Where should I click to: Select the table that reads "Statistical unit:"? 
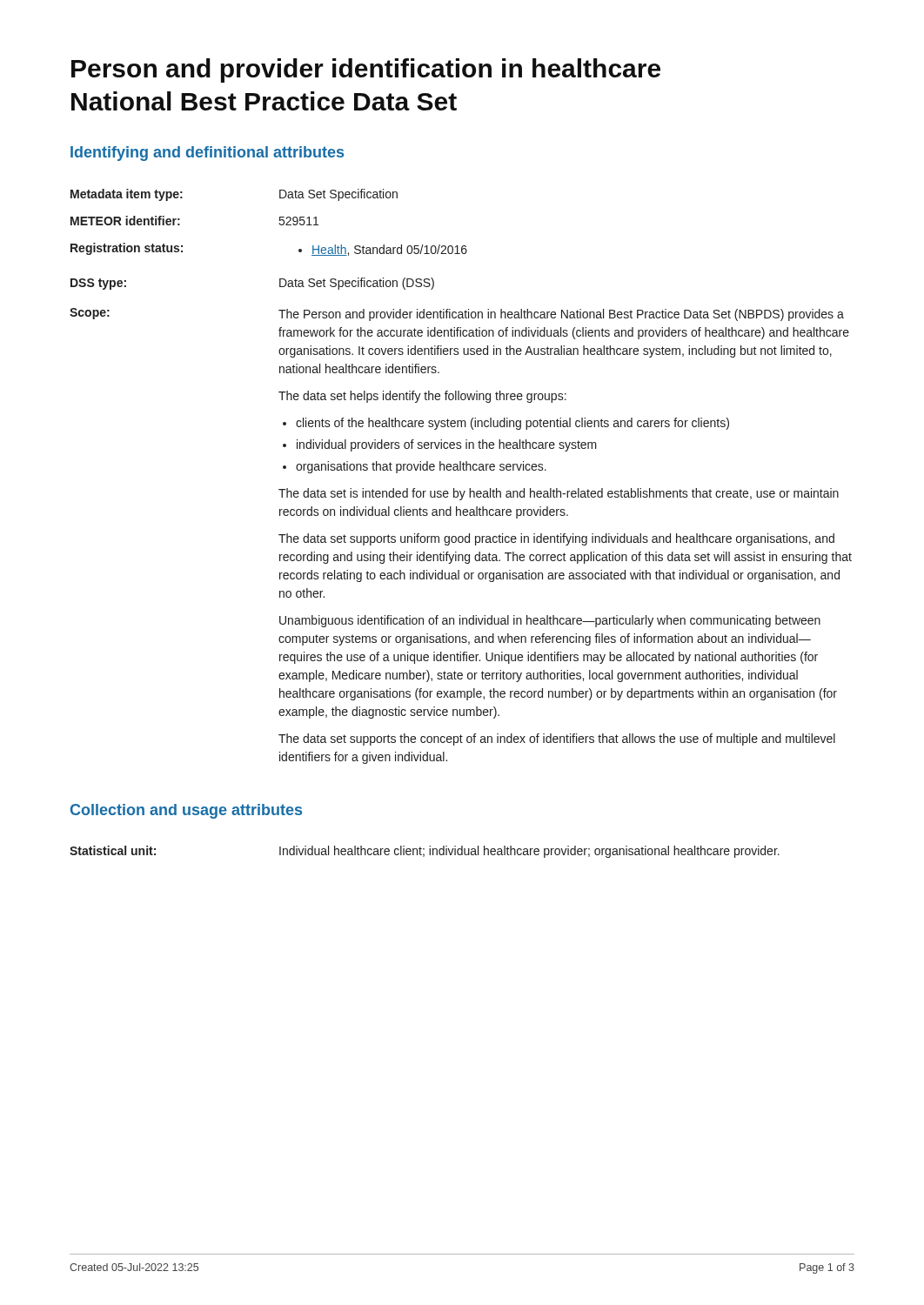[462, 853]
